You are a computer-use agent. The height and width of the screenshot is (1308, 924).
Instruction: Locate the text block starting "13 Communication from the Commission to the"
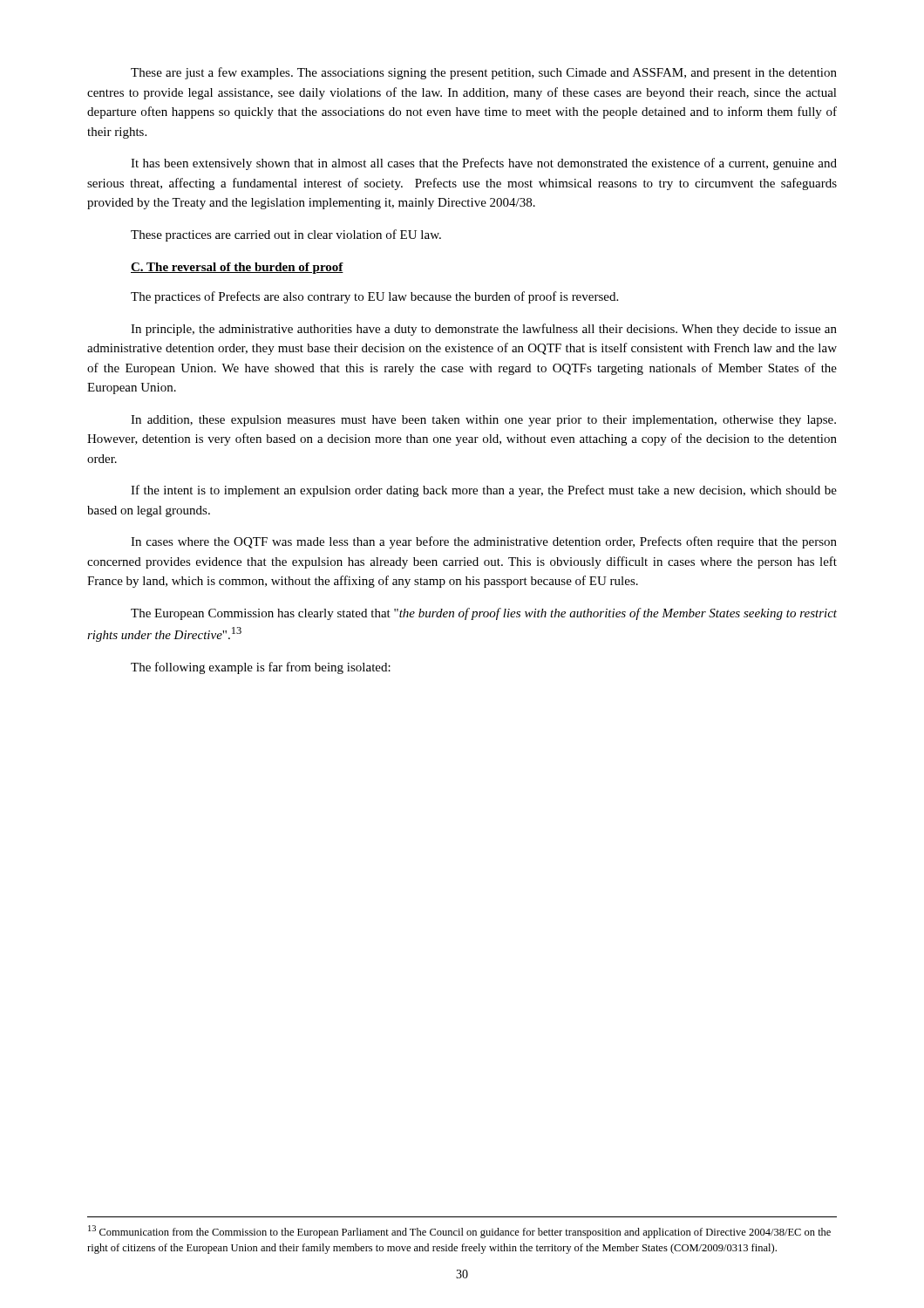(x=459, y=1238)
